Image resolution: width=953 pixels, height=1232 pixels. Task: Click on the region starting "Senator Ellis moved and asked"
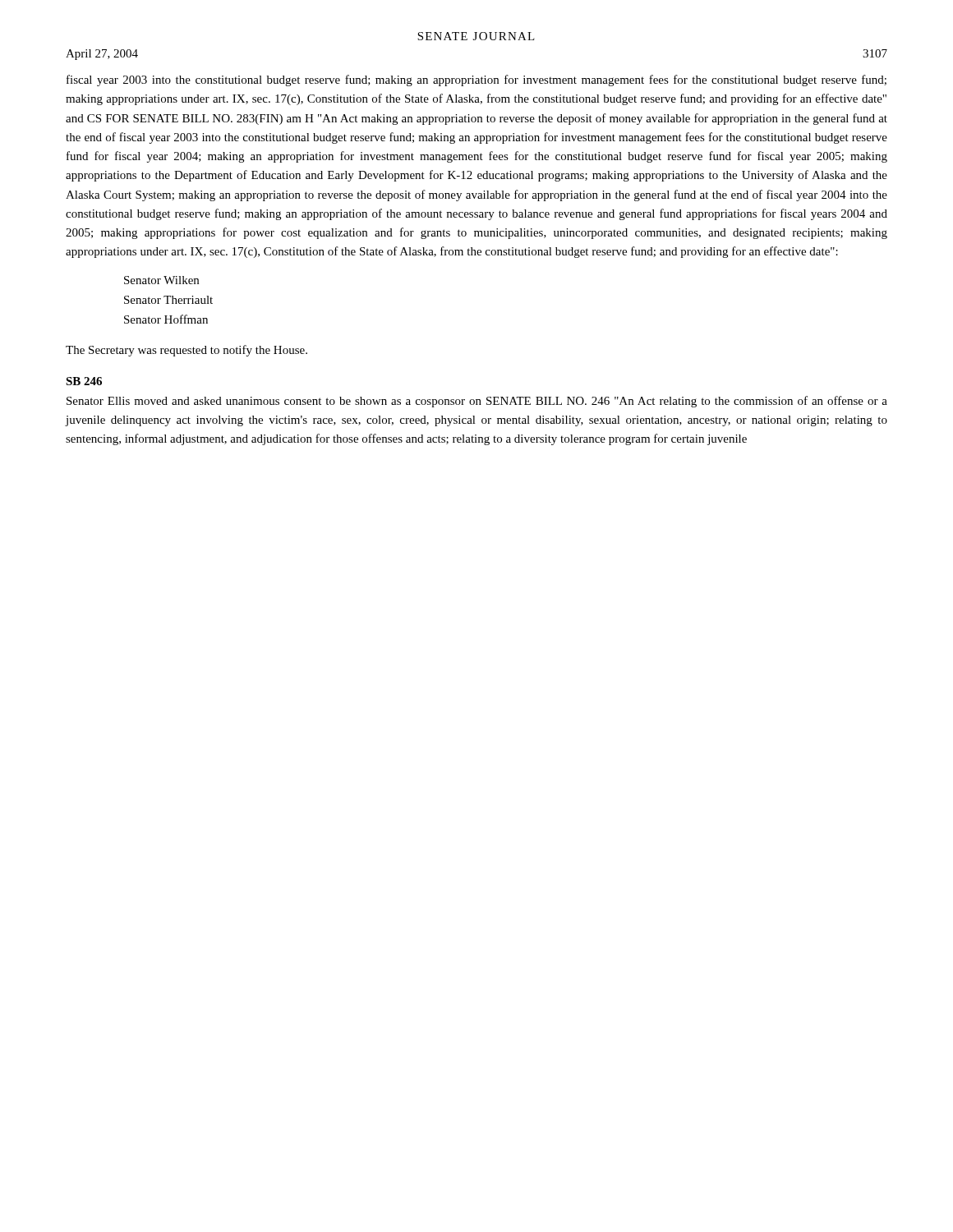click(x=476, y=420)
